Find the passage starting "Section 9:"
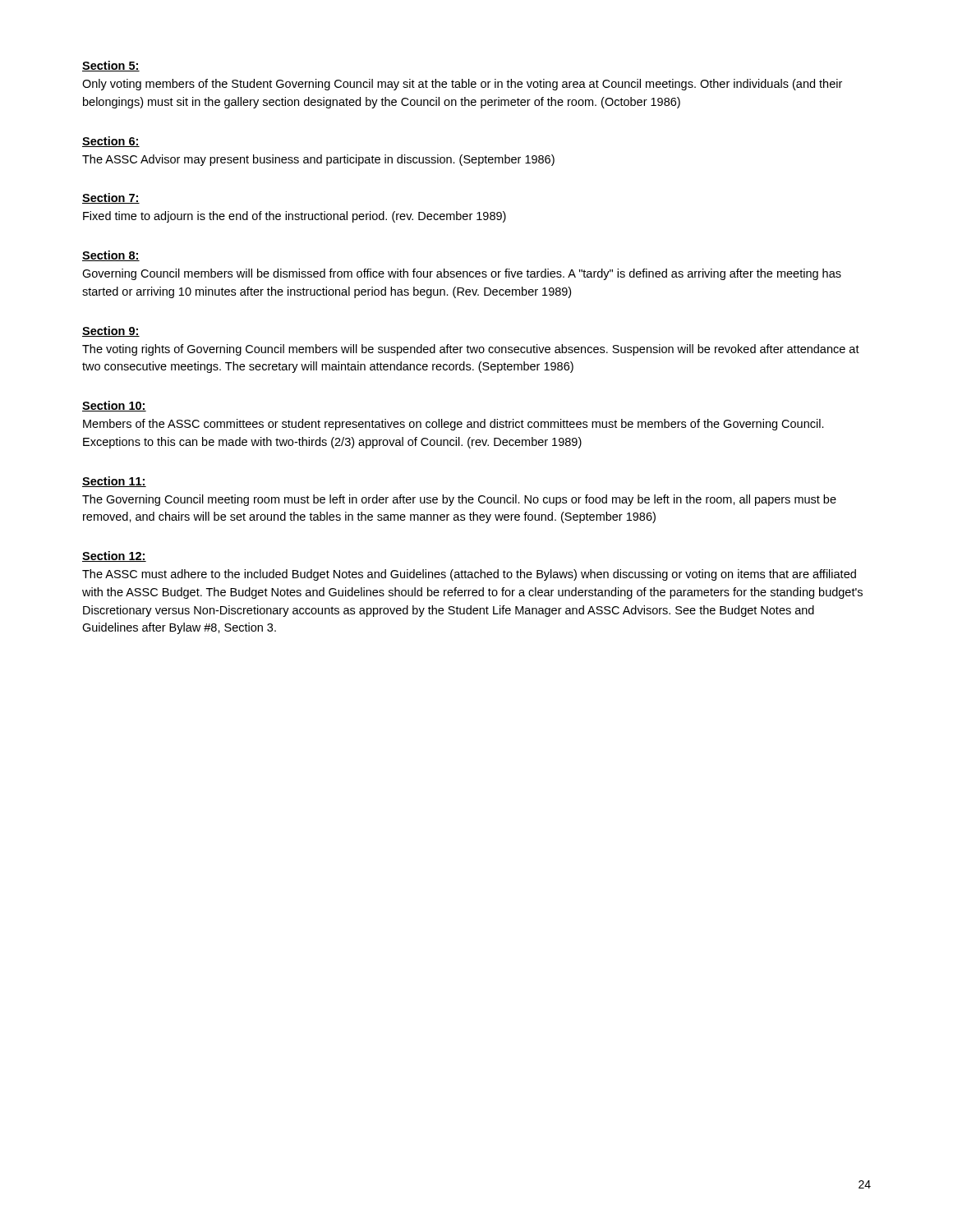Image resolution: width=953 pixels, height=1232 pixels. point(111,331)
